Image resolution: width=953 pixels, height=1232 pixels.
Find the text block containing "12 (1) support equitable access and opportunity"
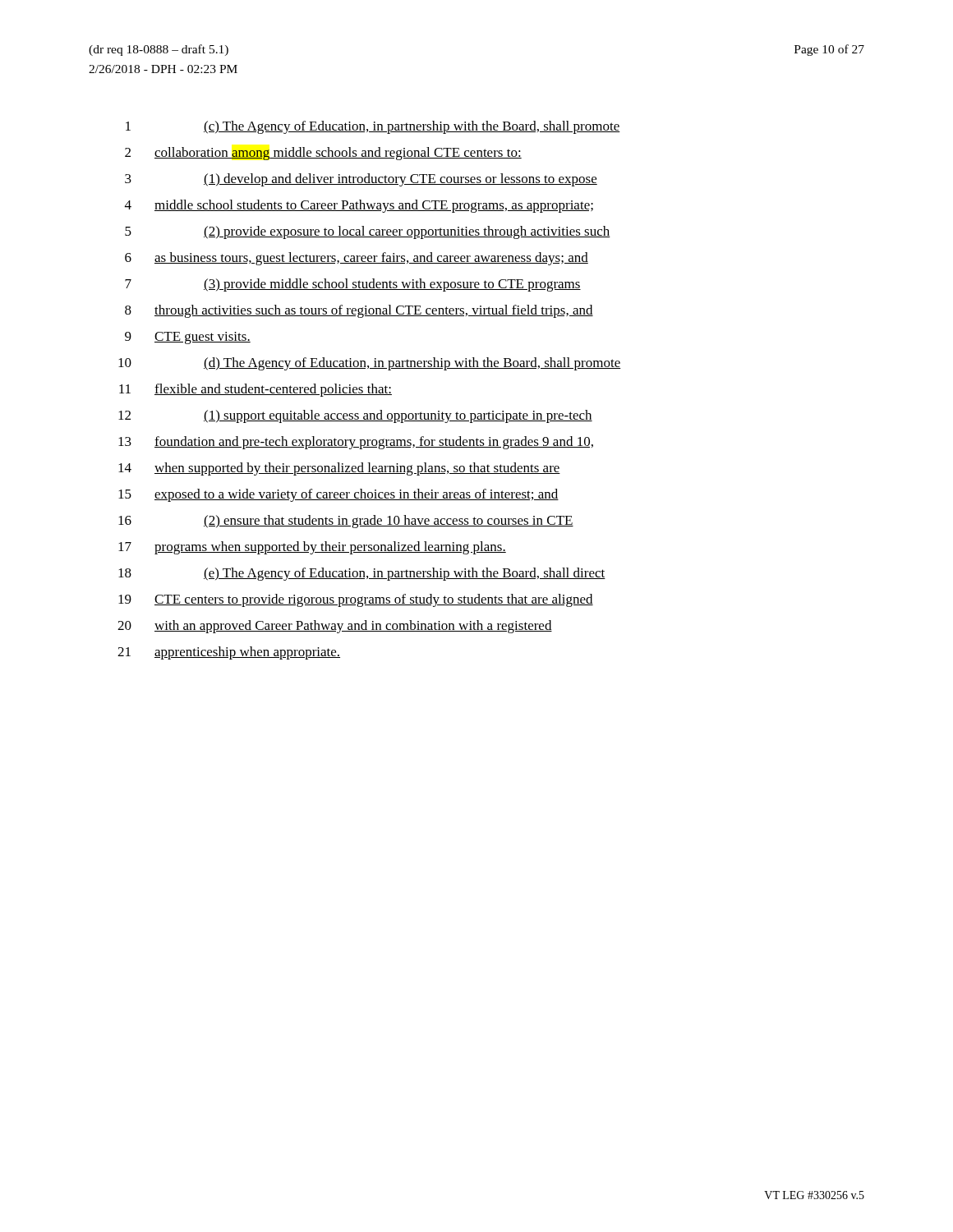(476, 416)
